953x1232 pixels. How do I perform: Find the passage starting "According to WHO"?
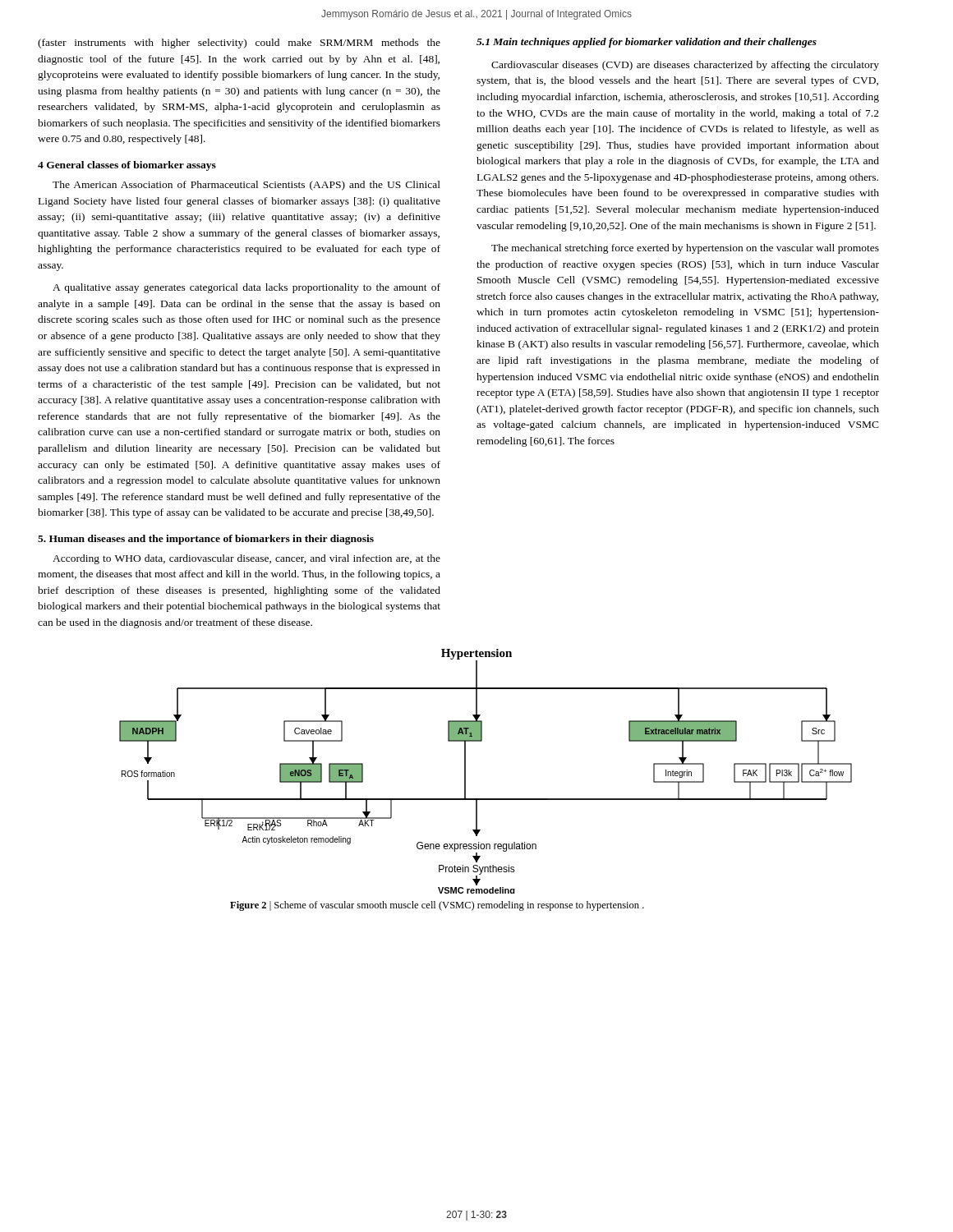(x=239, y=590)
